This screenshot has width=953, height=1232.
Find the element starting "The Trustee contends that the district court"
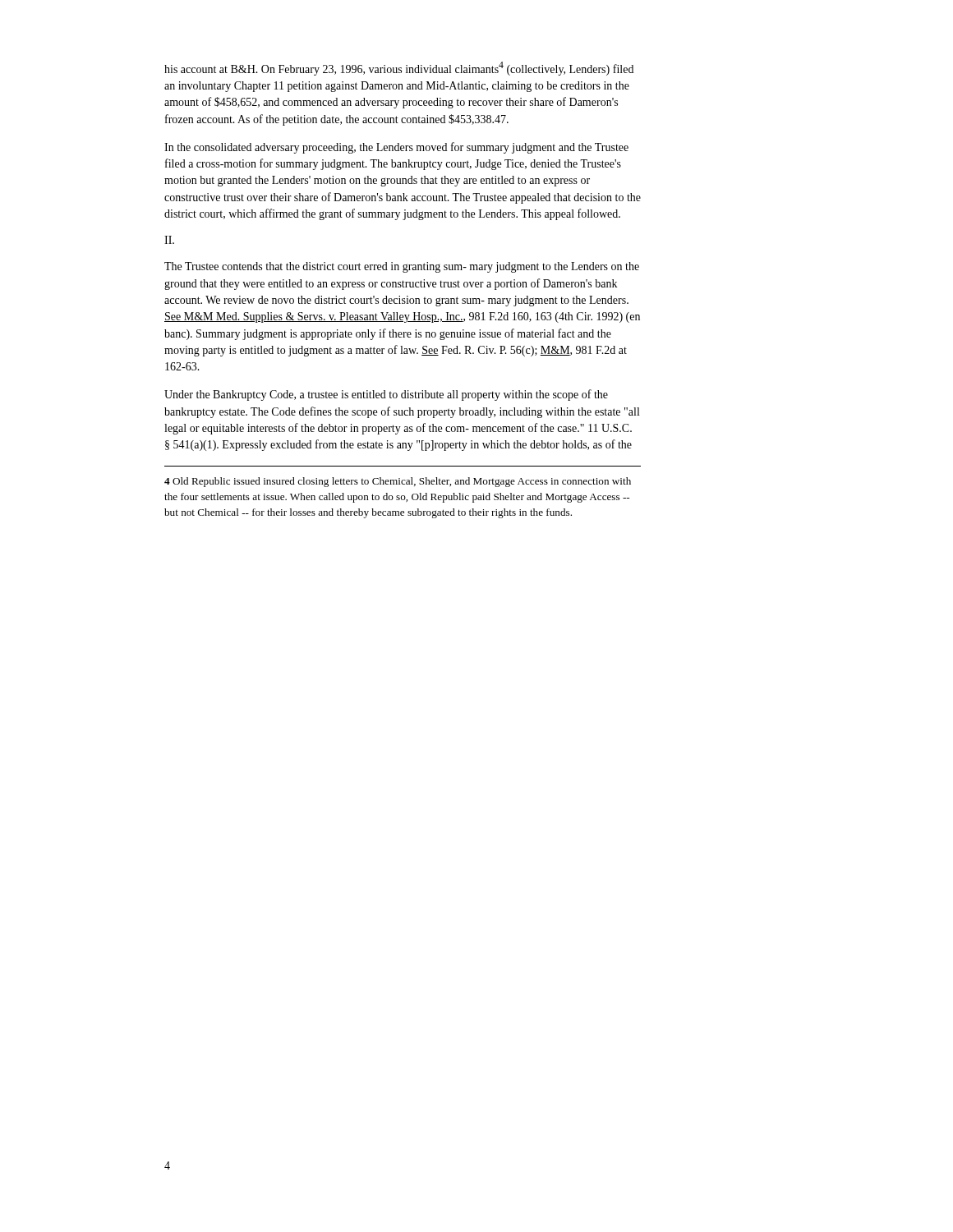(x=402, y=317)
